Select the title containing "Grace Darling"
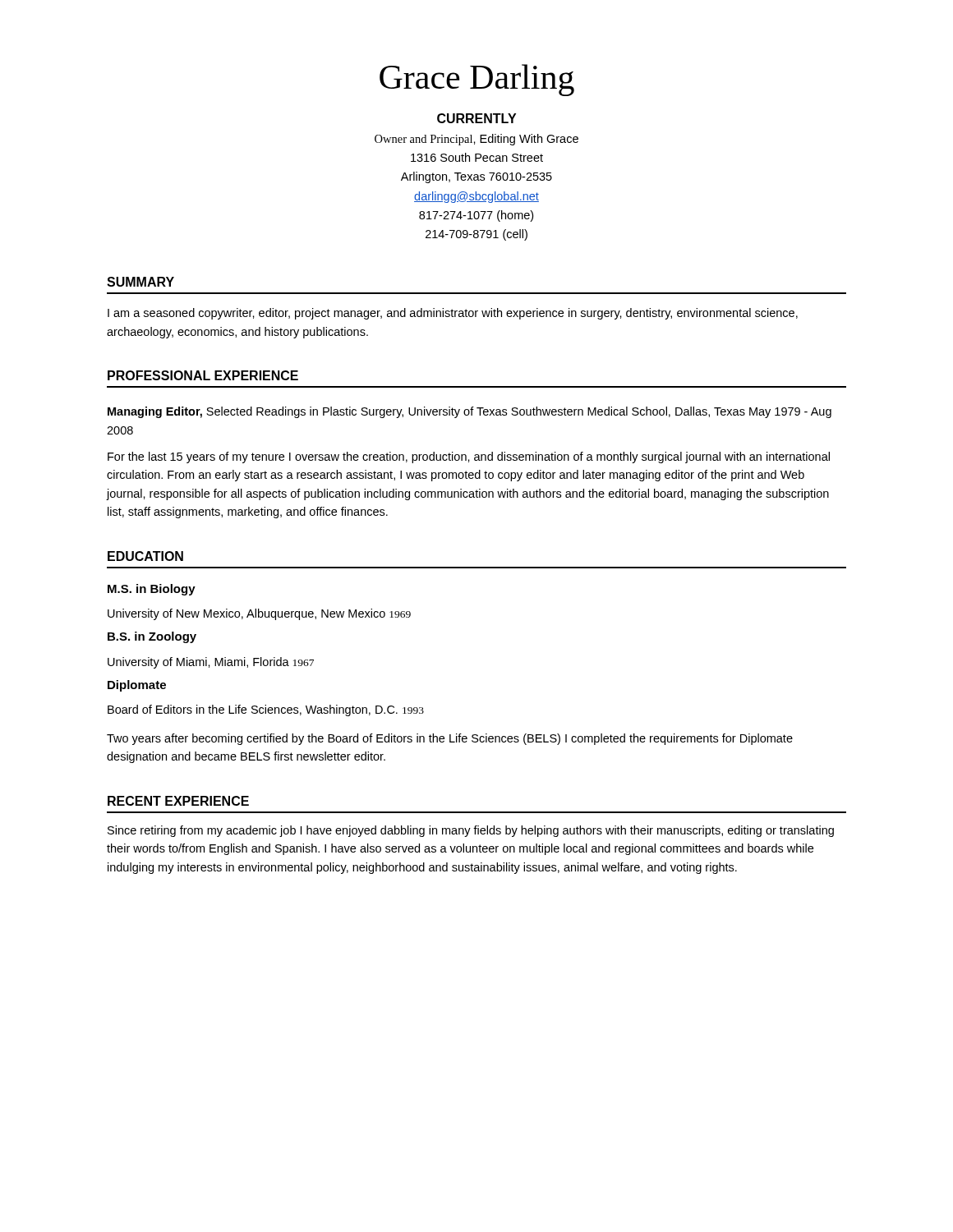The height and width of the screenshot is (1232, 953). pos(476,77)
